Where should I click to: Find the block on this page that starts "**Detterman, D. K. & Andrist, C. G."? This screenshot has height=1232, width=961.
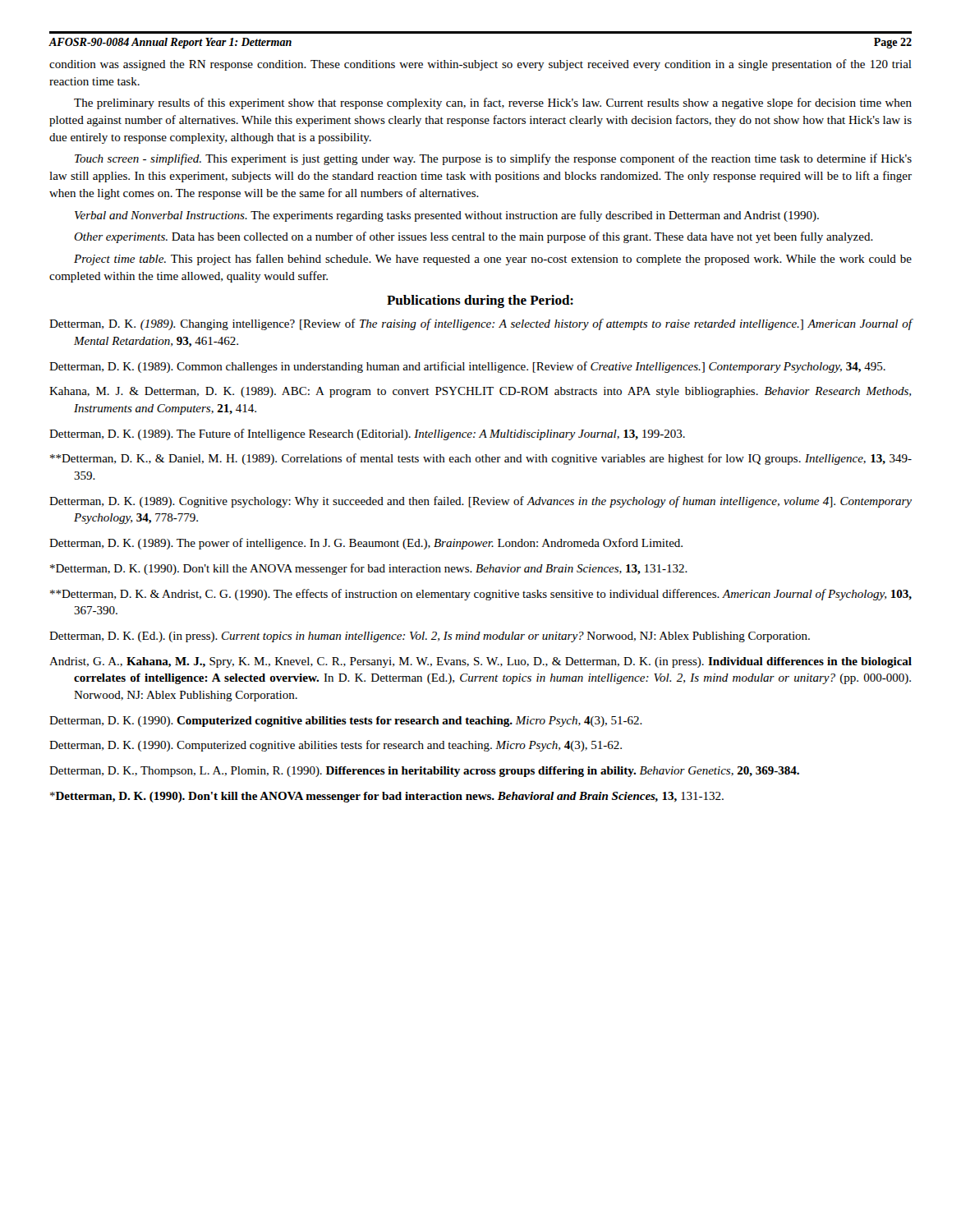[480, 602]
